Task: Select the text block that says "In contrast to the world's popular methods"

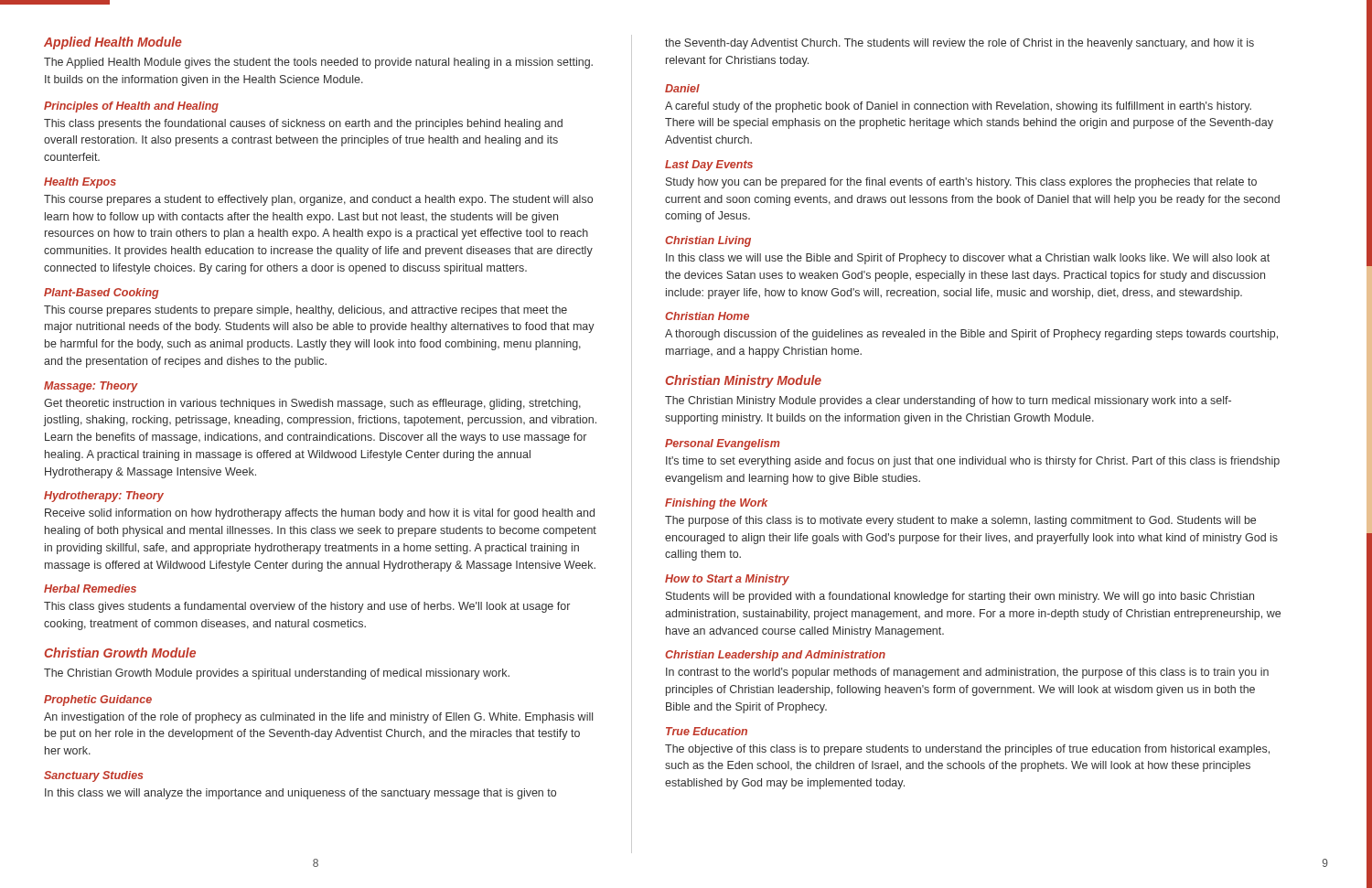Action: [967, 690]
